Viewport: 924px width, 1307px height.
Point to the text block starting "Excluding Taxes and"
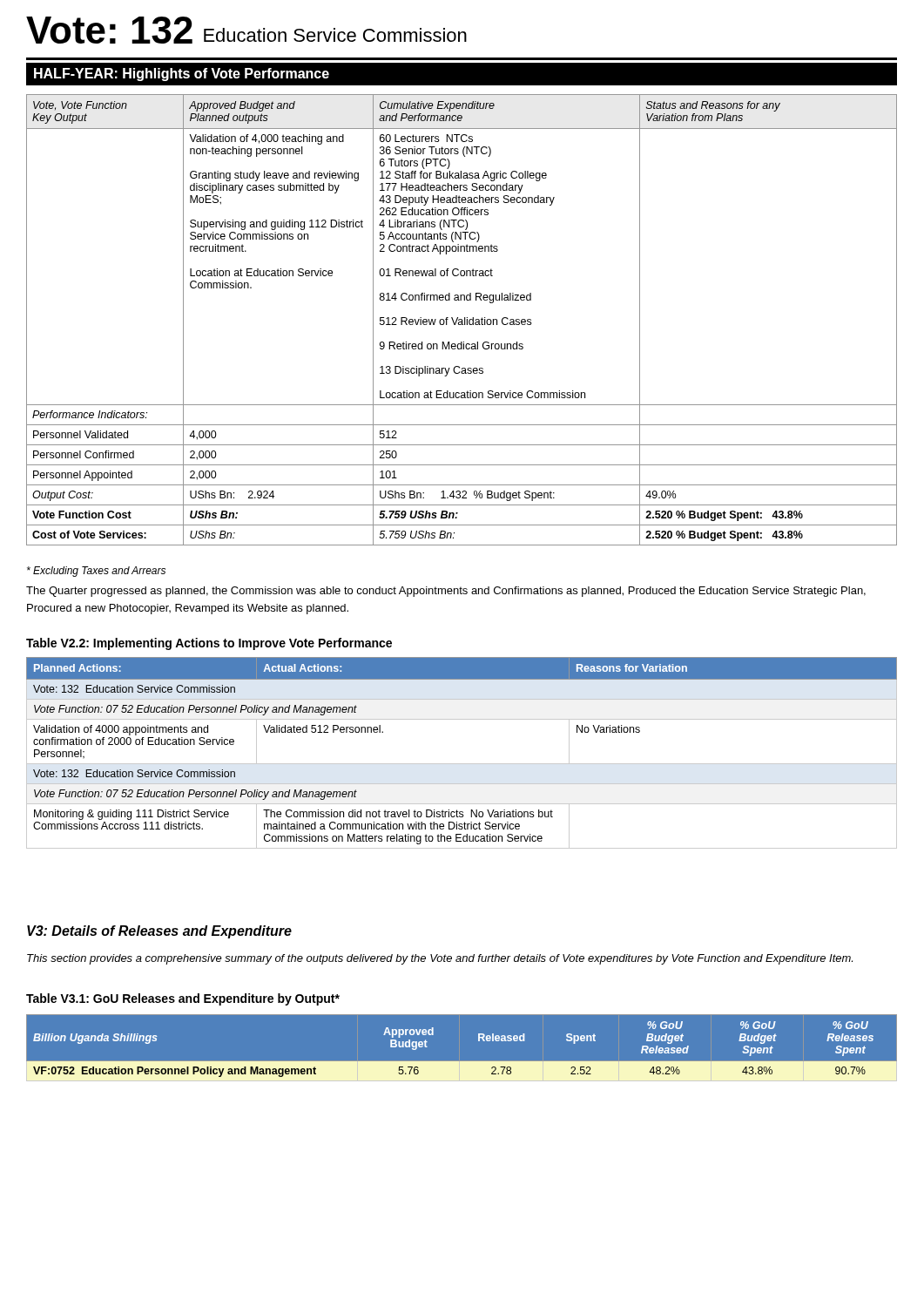pos(96,571)
